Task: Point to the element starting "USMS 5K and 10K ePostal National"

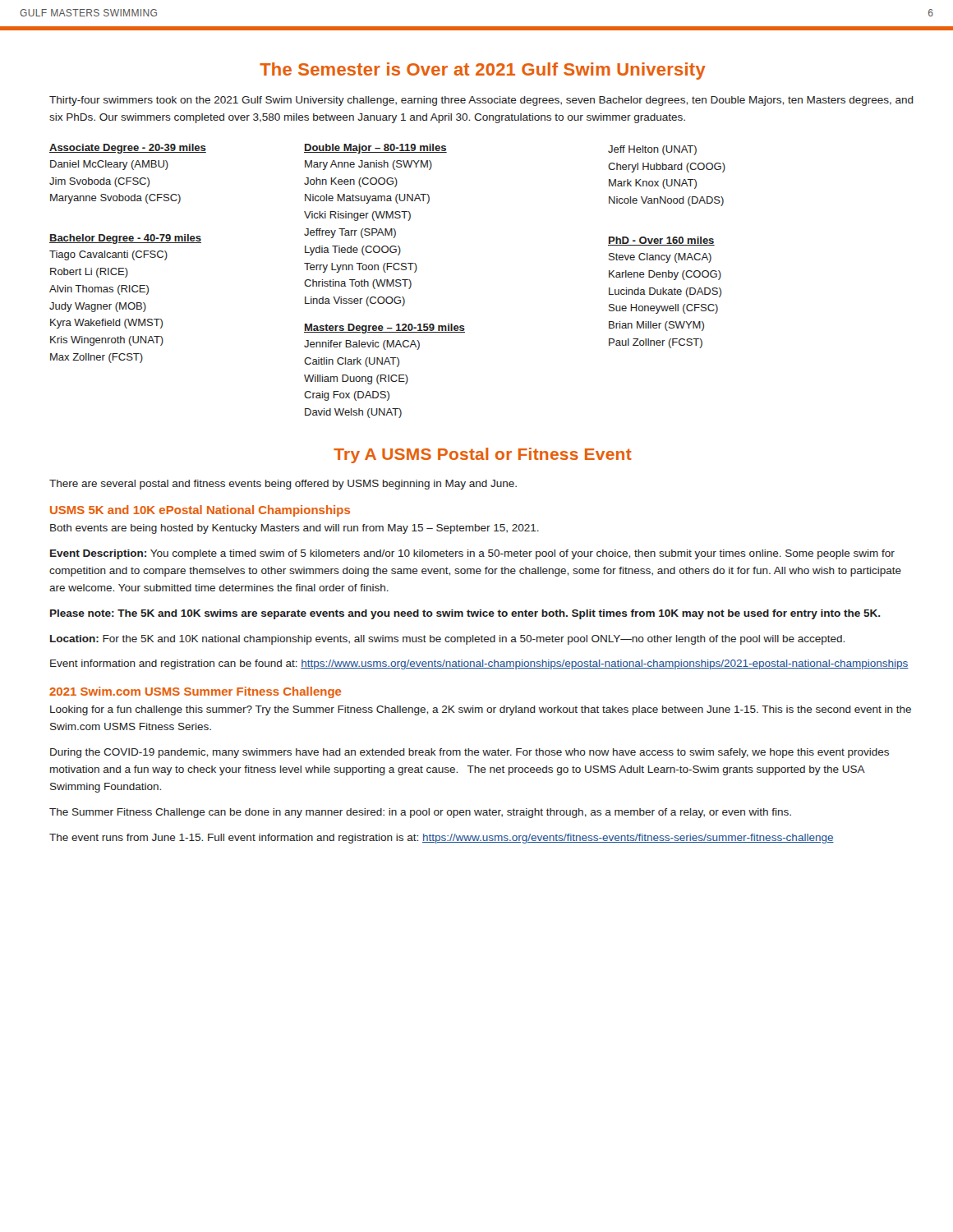Action: [200, 510]
